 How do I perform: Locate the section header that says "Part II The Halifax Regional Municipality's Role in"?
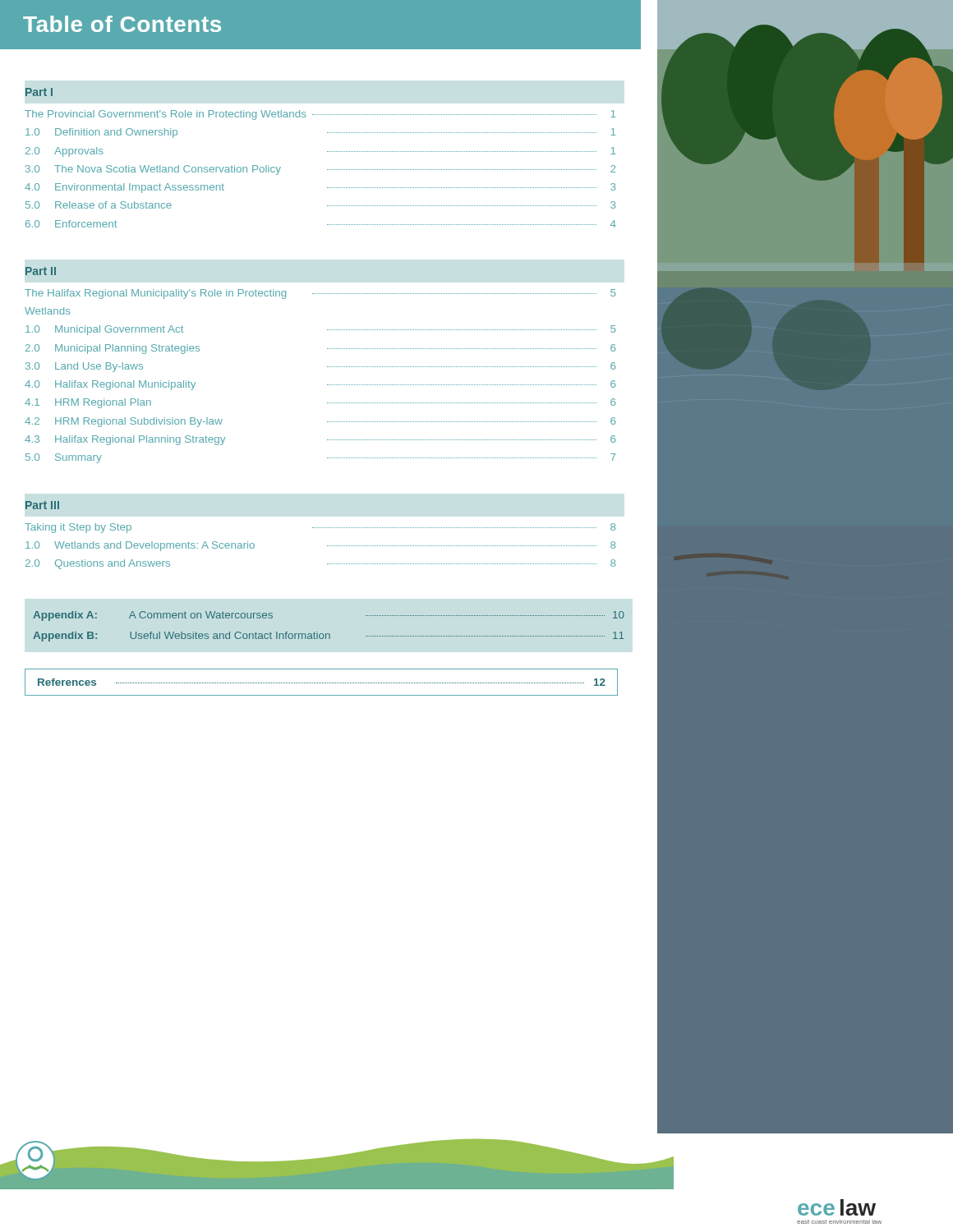tap(41, 271)
